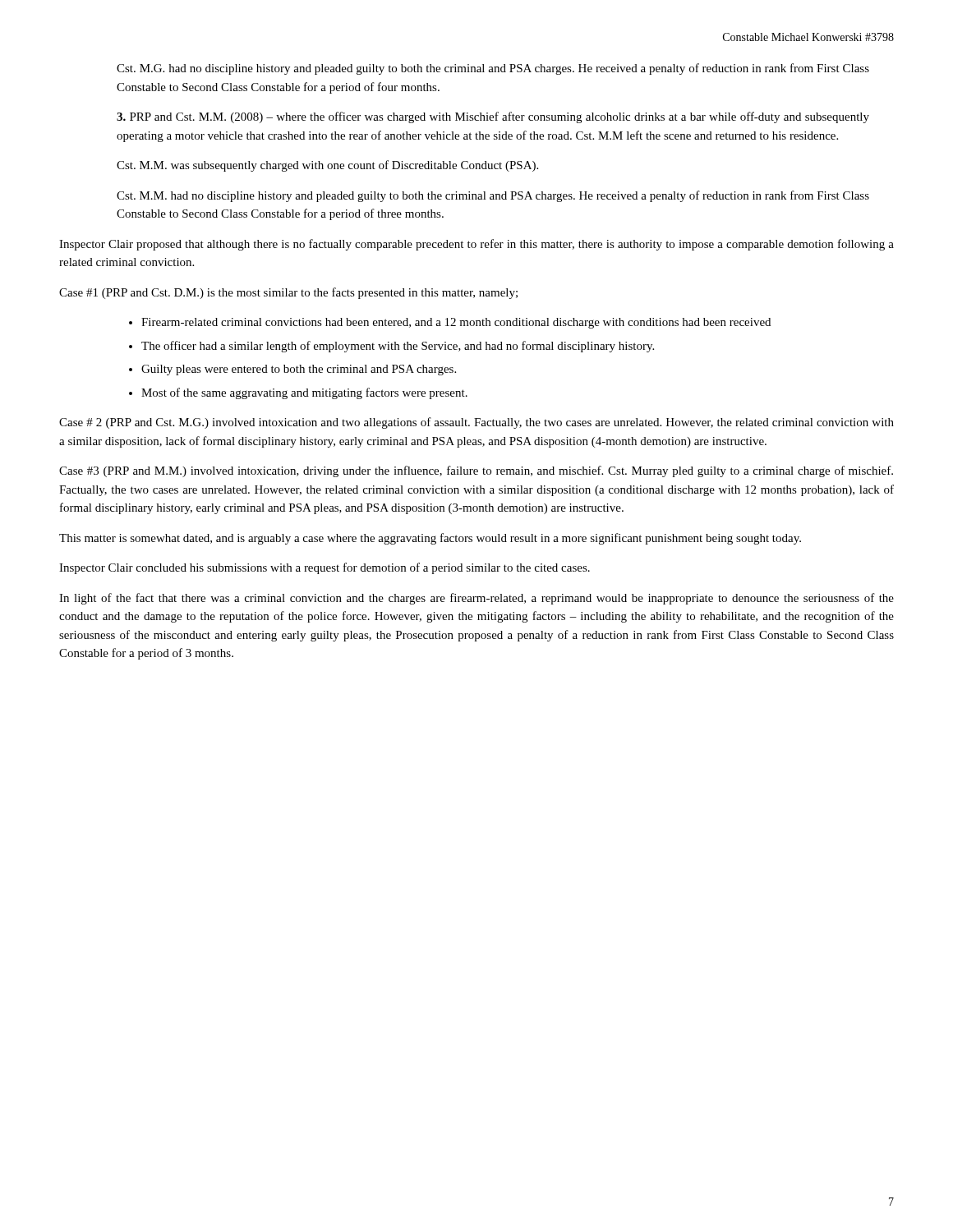
Task: Navigate to the text starting "Case #3 (PRP and M.M.) involved"
Action: [476, 489]
